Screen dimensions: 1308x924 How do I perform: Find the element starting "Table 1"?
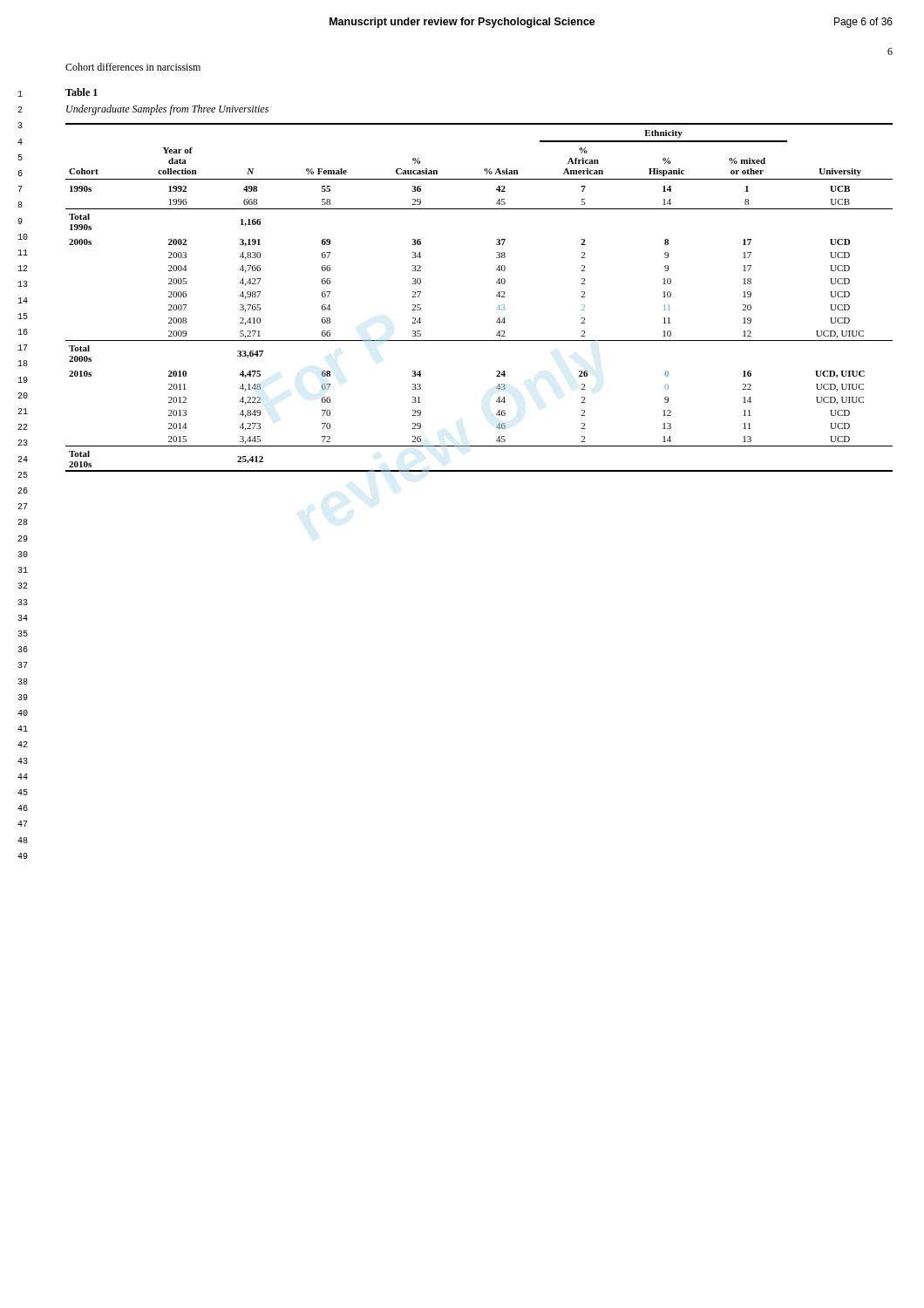click(82, 92)
